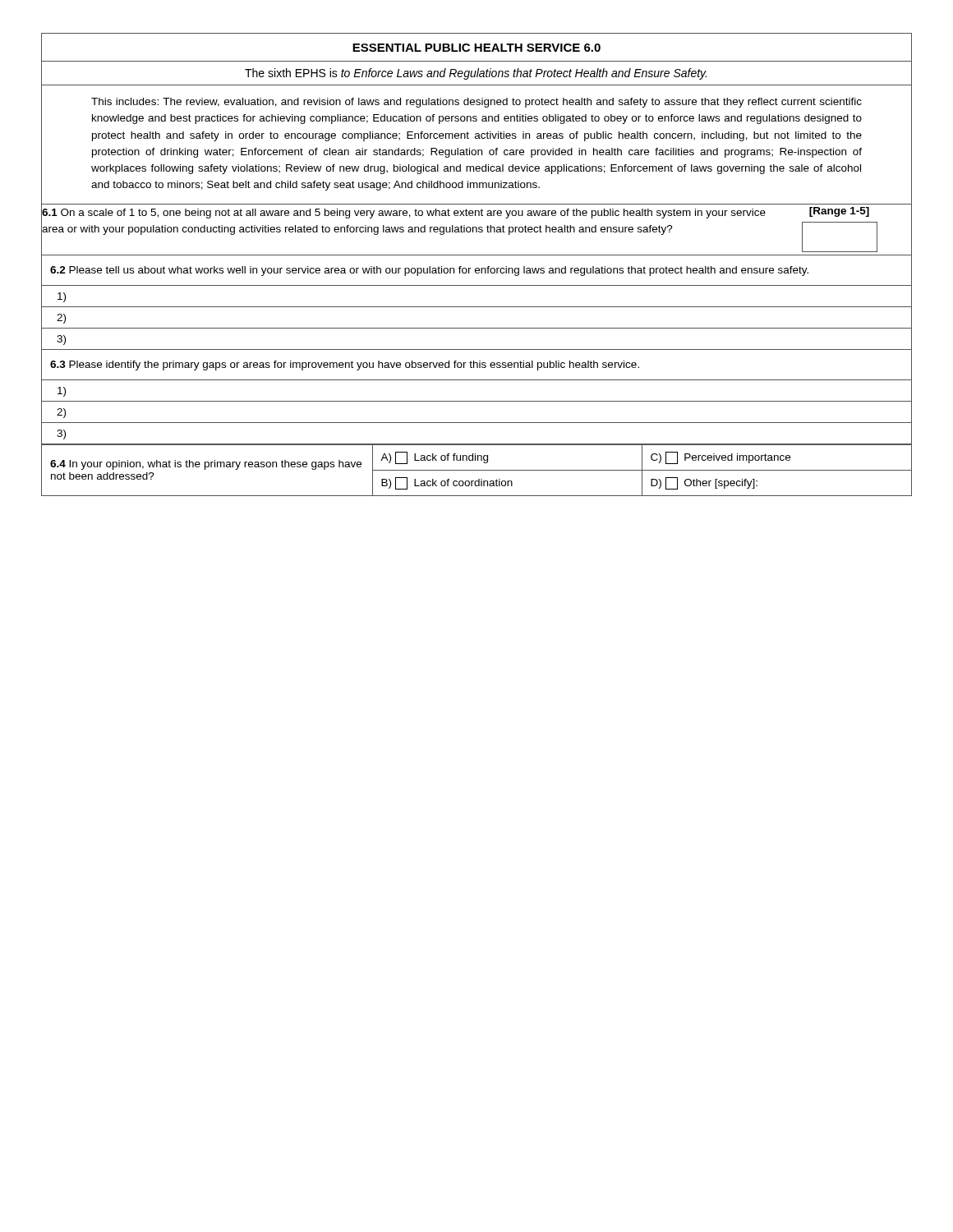
Task: Find the text block that says "3 Please identify the primary"
Action: (345, 364)
